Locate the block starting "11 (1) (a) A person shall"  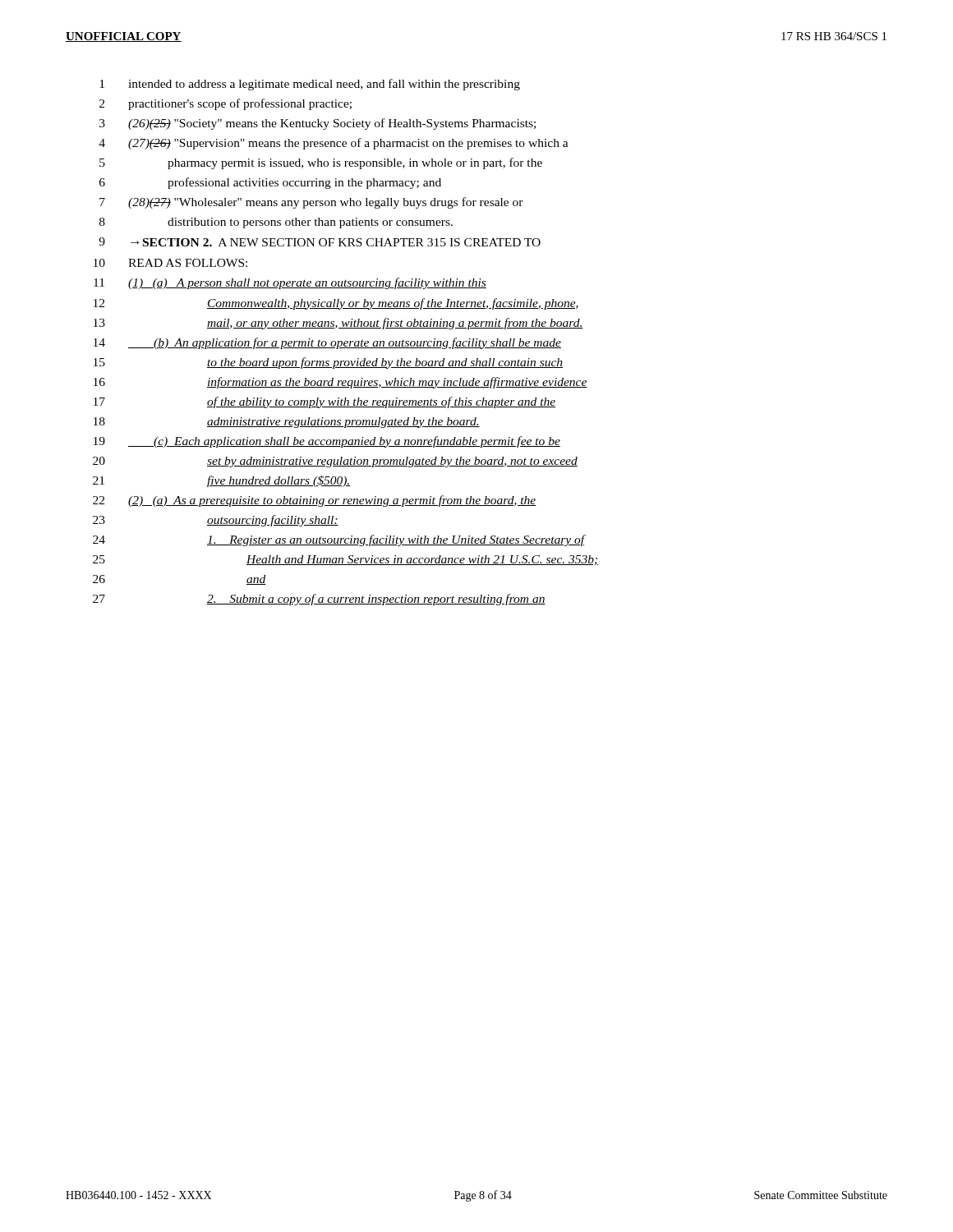click(476, 283)
